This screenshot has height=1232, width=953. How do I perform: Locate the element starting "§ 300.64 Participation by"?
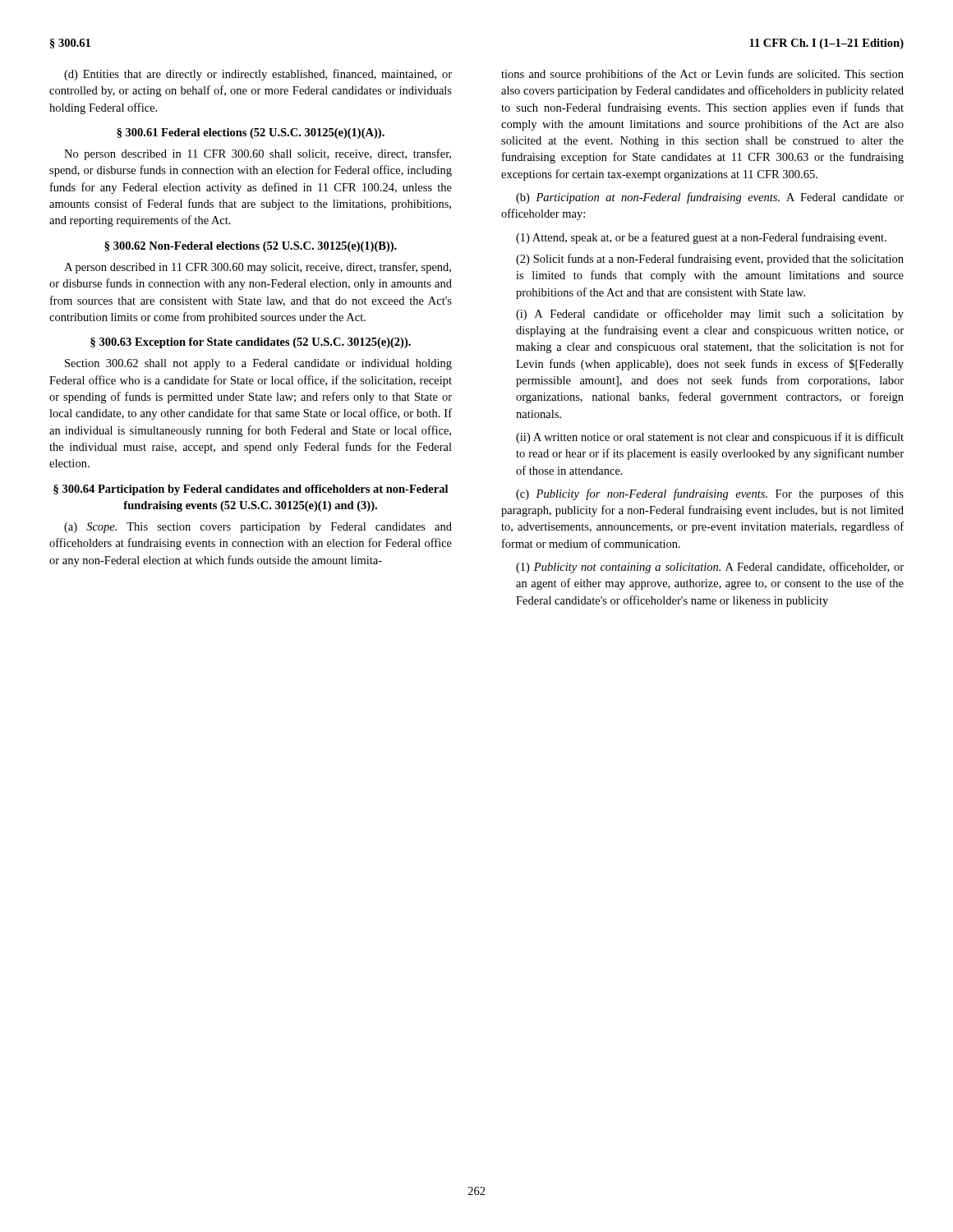pos(251,497)
